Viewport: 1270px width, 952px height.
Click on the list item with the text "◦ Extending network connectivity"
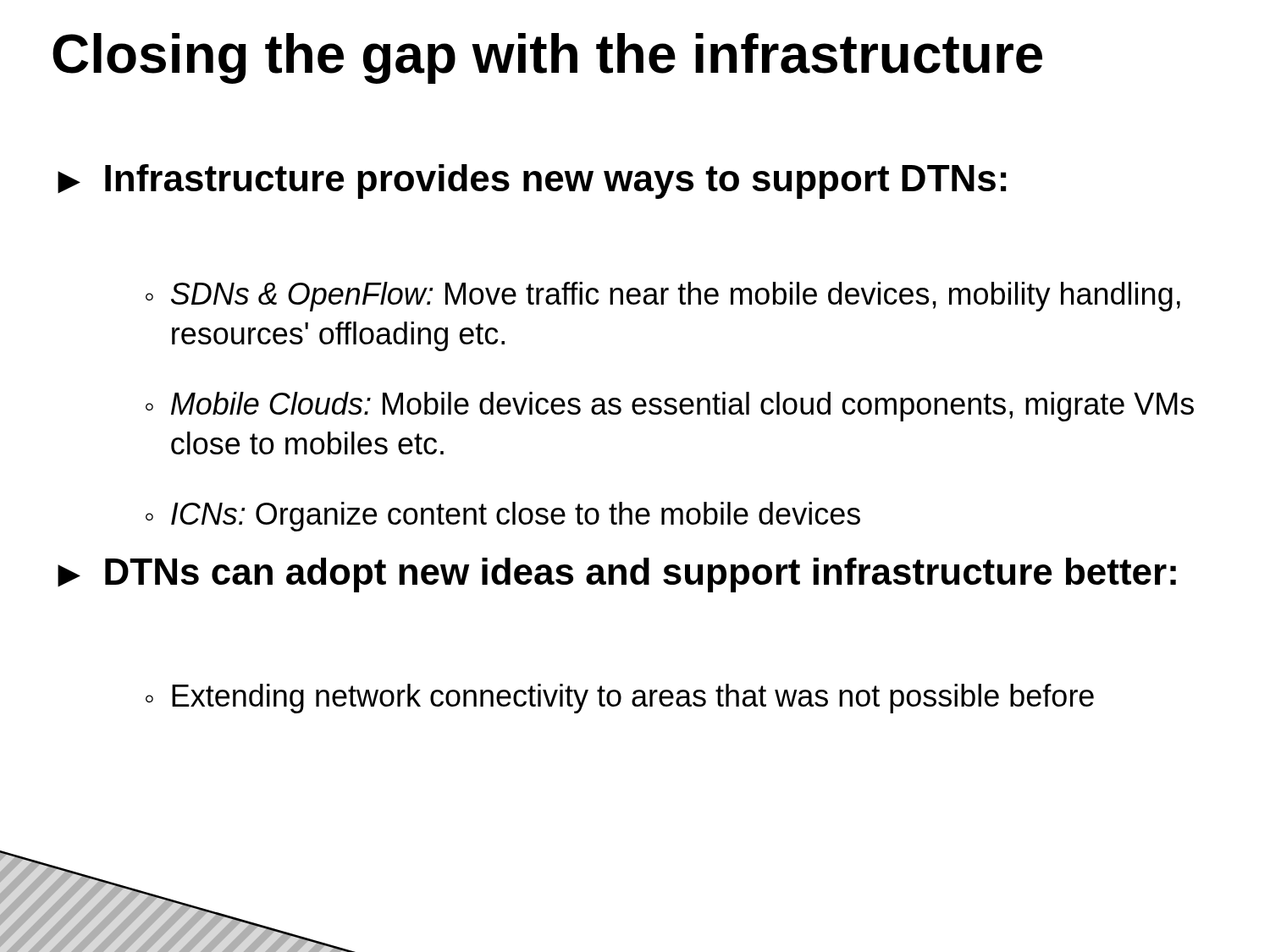(620, 698)
